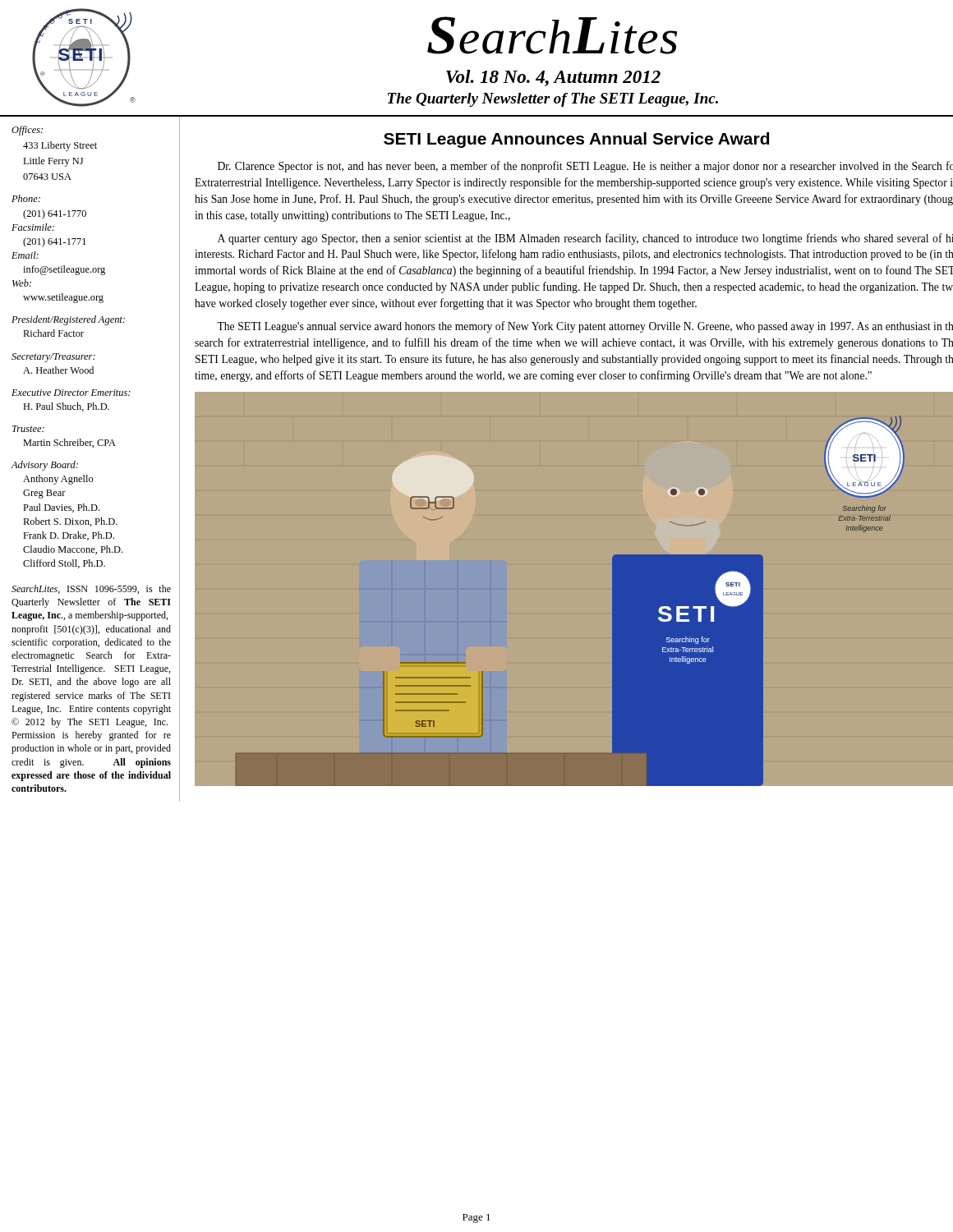Where is the passage that starts "Dr. Clarence Spector"?
953x1232 pixels.
tap(574, 271)
